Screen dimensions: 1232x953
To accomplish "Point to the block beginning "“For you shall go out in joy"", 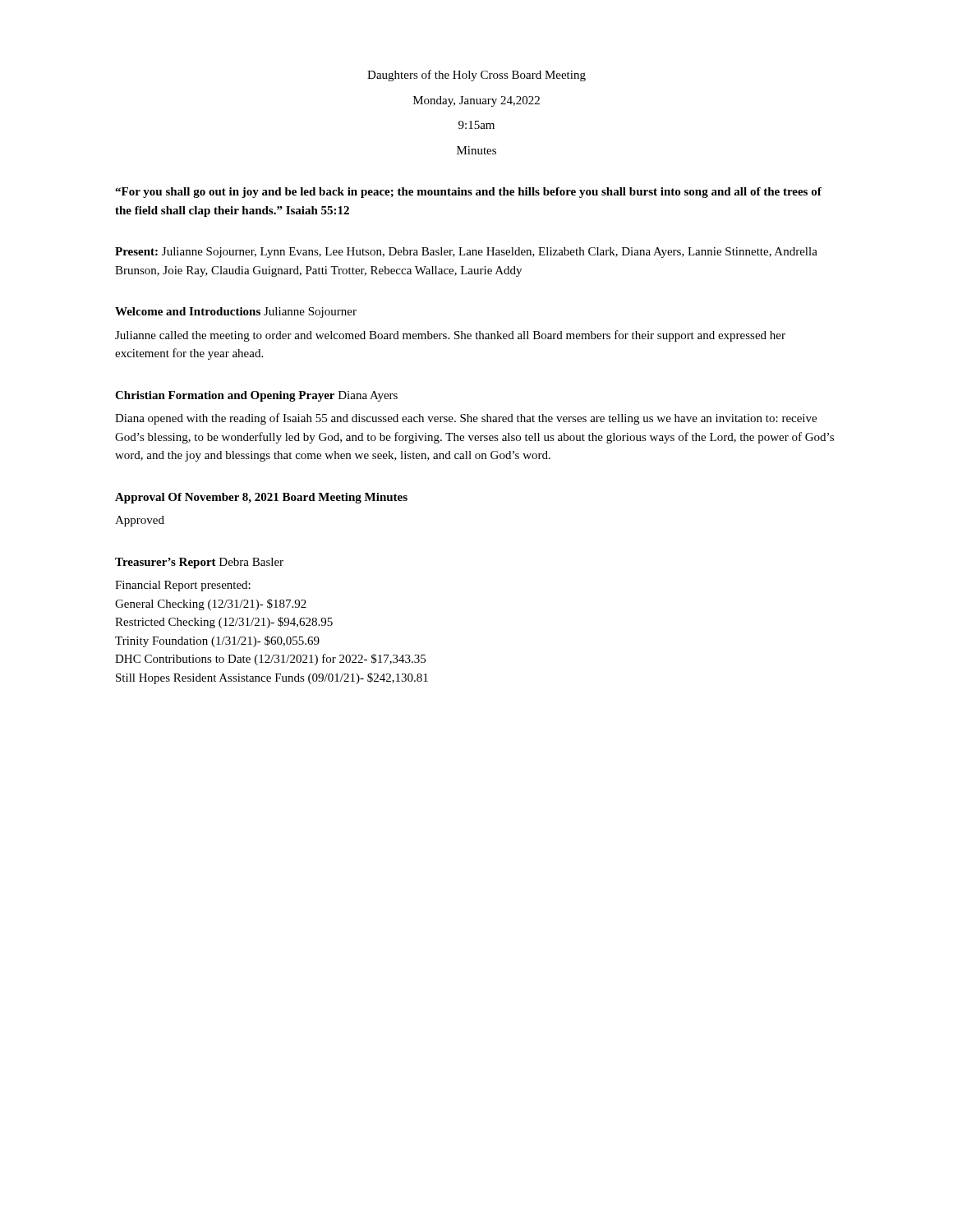I will [476, 201].
